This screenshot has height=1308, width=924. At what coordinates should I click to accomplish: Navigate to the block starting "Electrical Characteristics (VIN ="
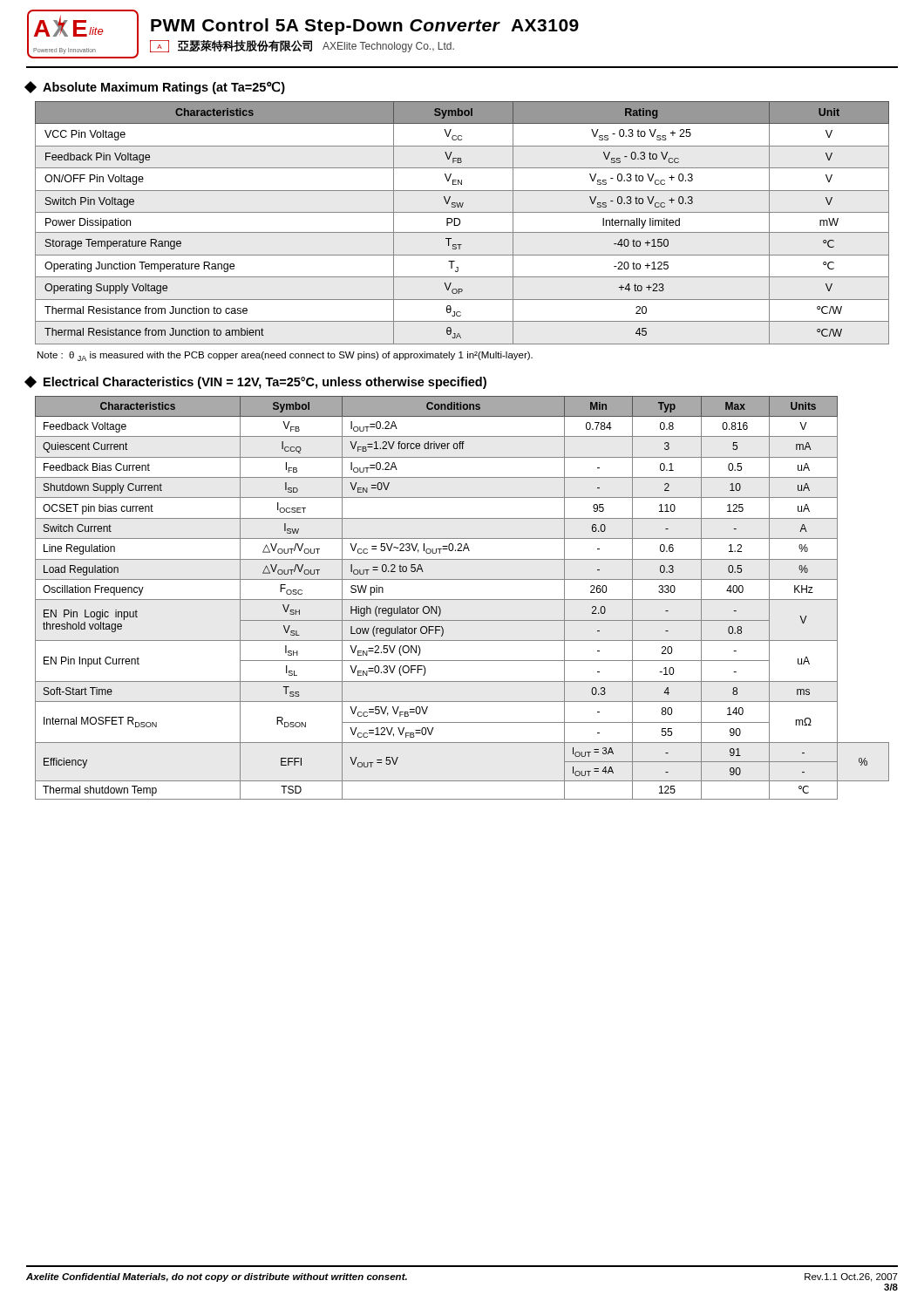click(x=257, y=382)
